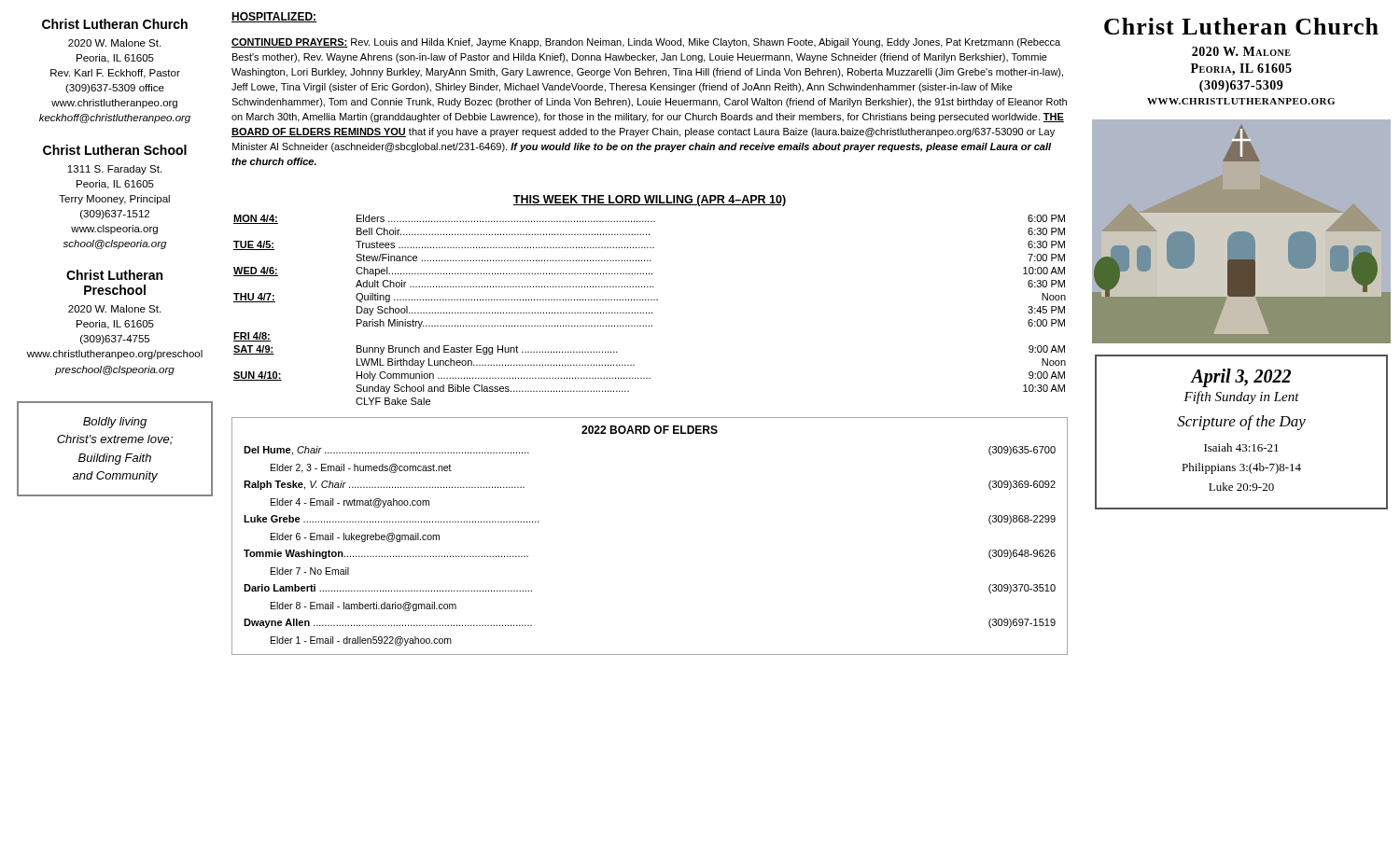Select the table that reads "Adult Choir ......................................................................................"
Viewport: 1400px width, 850px height.
point(650,310)
